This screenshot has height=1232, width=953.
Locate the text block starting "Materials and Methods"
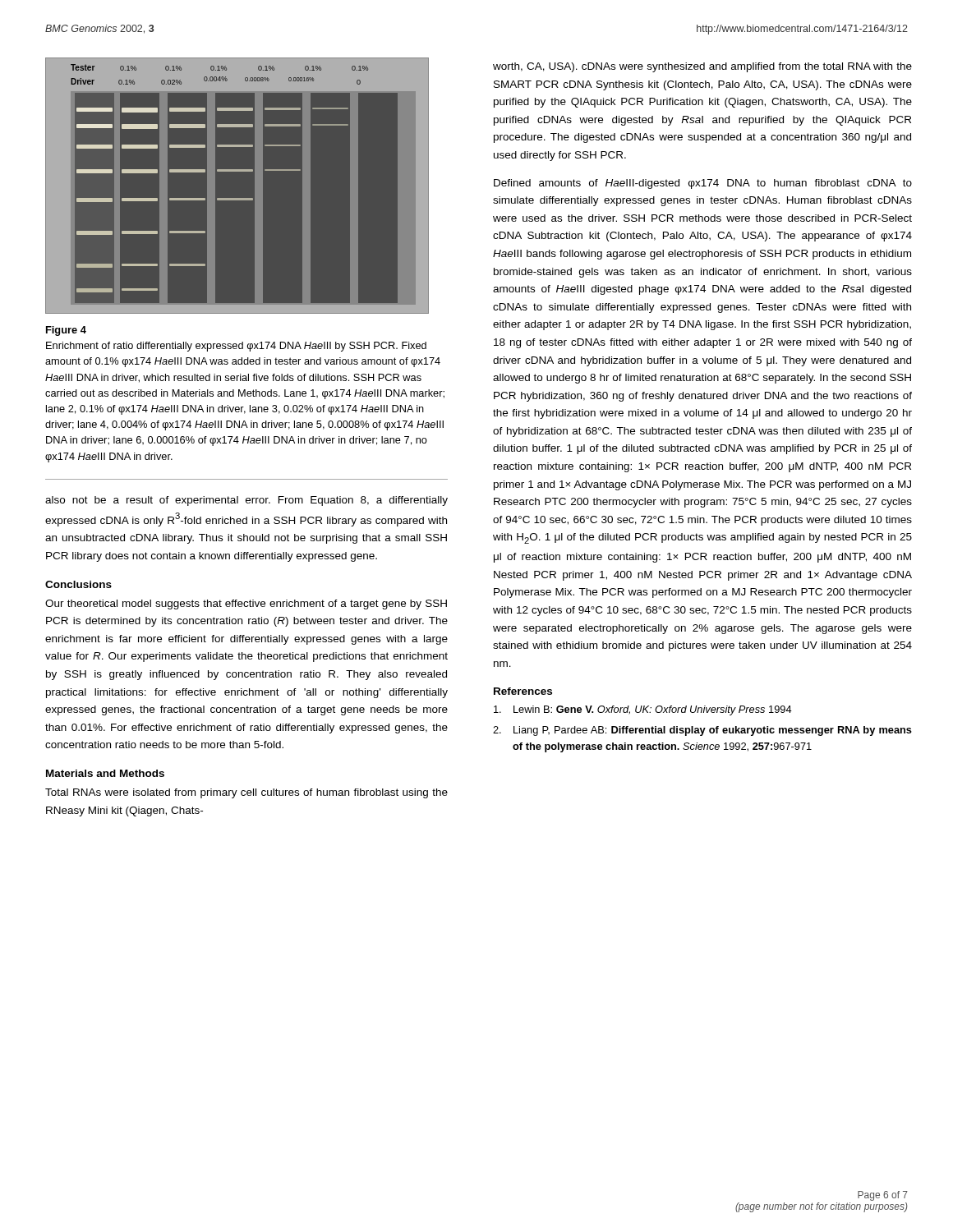click(x=105, y=773)
